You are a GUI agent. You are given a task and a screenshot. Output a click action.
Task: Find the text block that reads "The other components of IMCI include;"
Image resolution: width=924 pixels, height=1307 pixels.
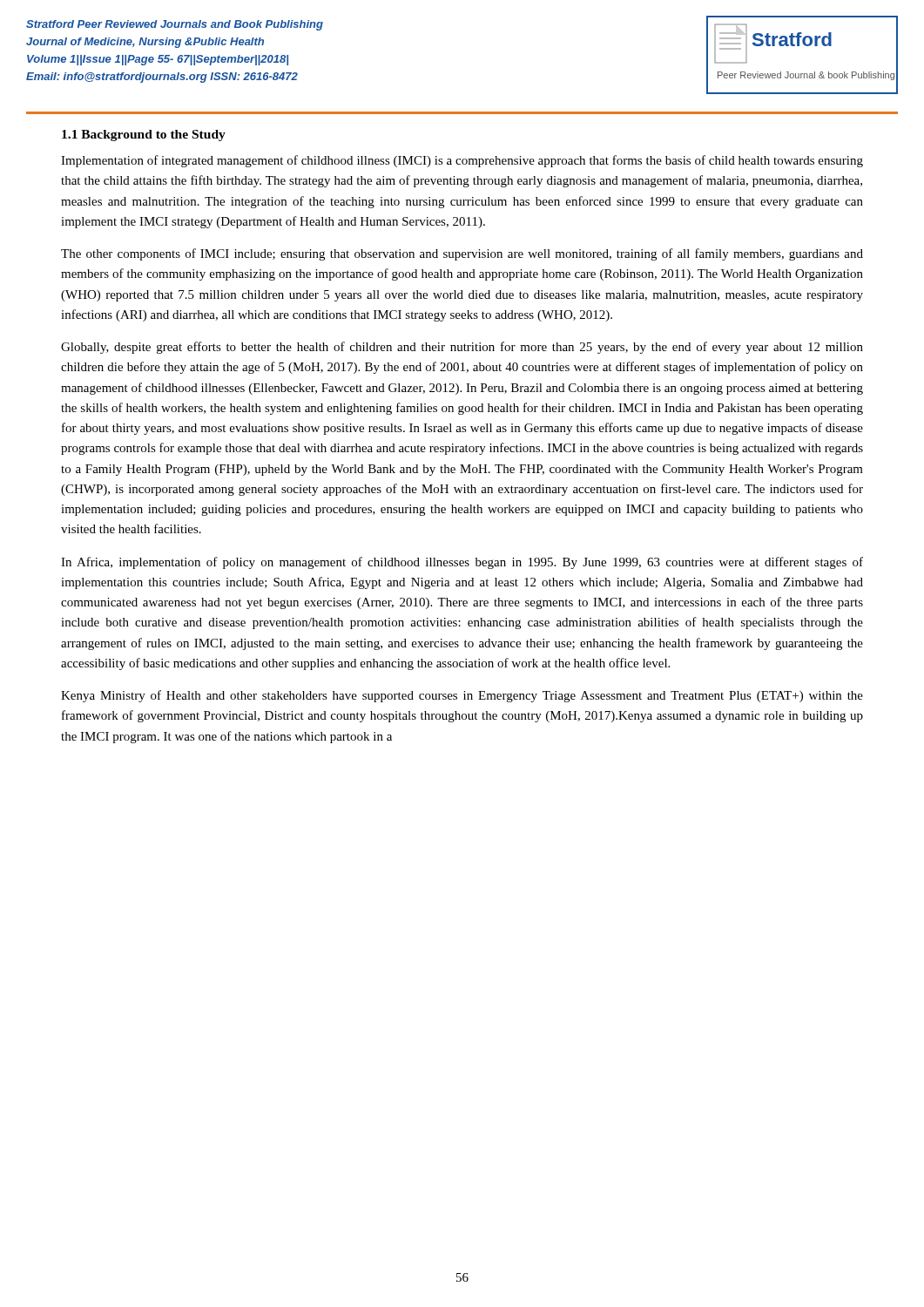(x=462, y=284)
